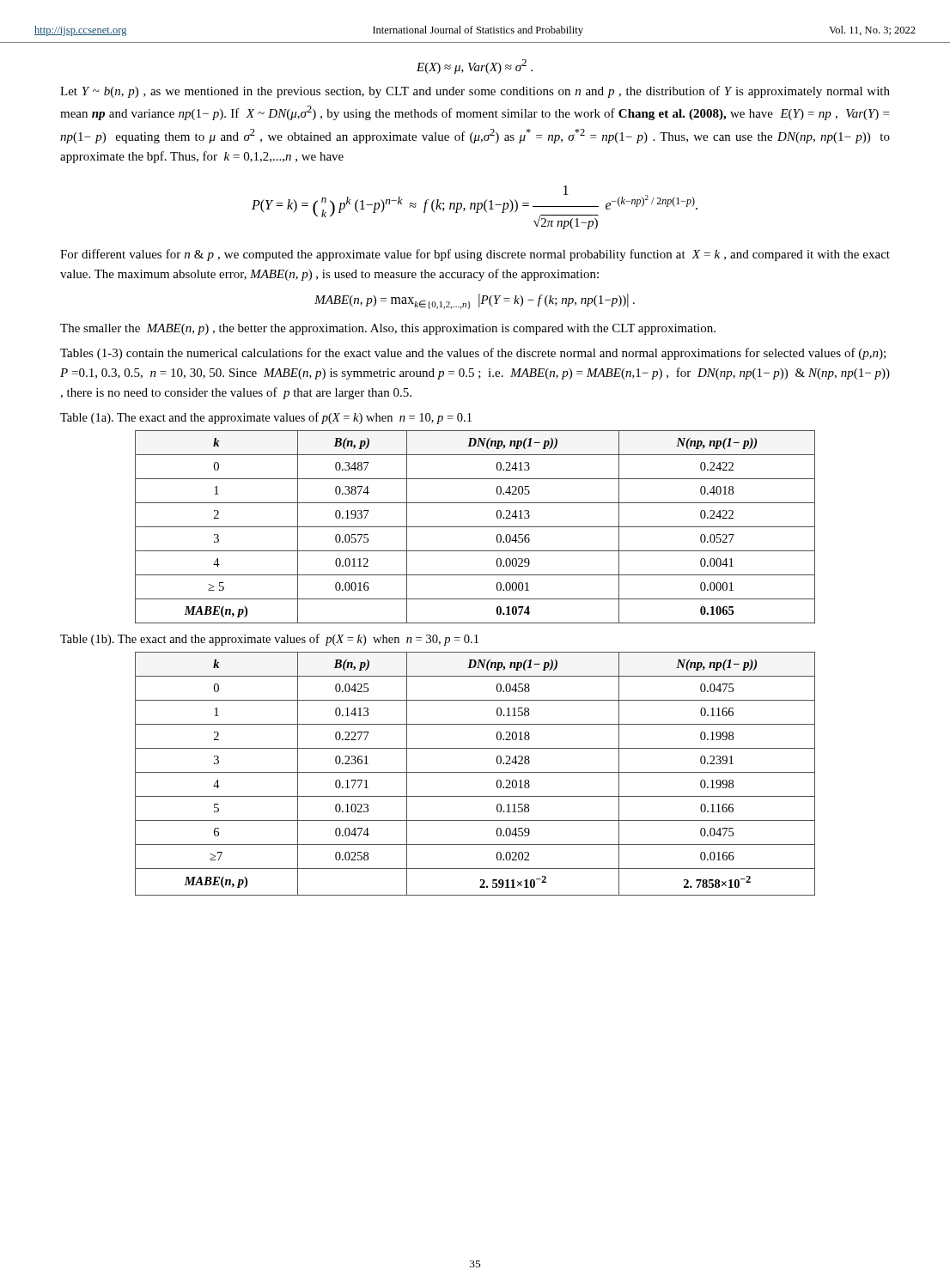Select the text block containing "Tables (1-3) contain"
The width and height of the screenshot is (950, 1288).
click(475, 373)
